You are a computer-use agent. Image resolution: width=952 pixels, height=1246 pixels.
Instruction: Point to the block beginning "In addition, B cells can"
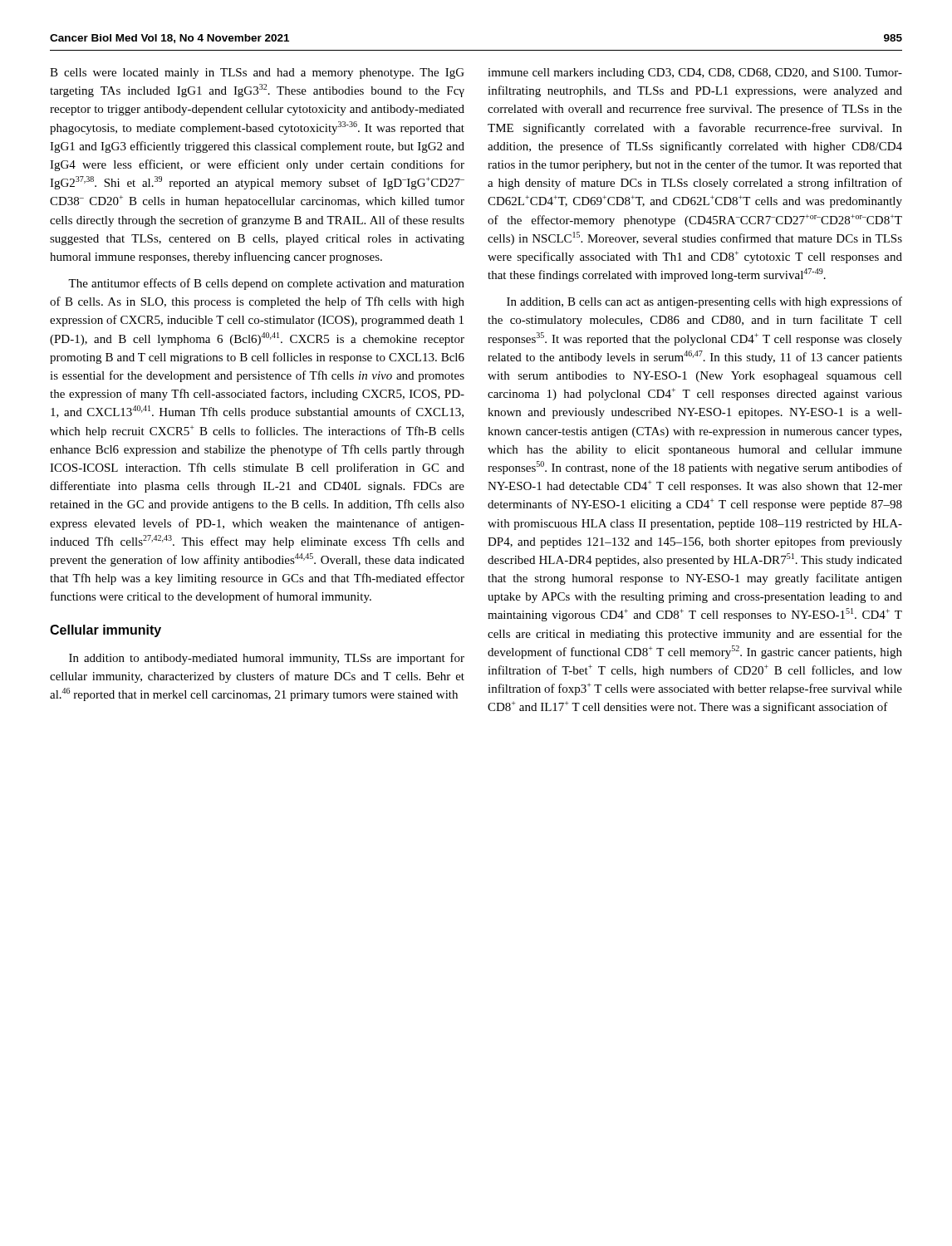[695, 505]
